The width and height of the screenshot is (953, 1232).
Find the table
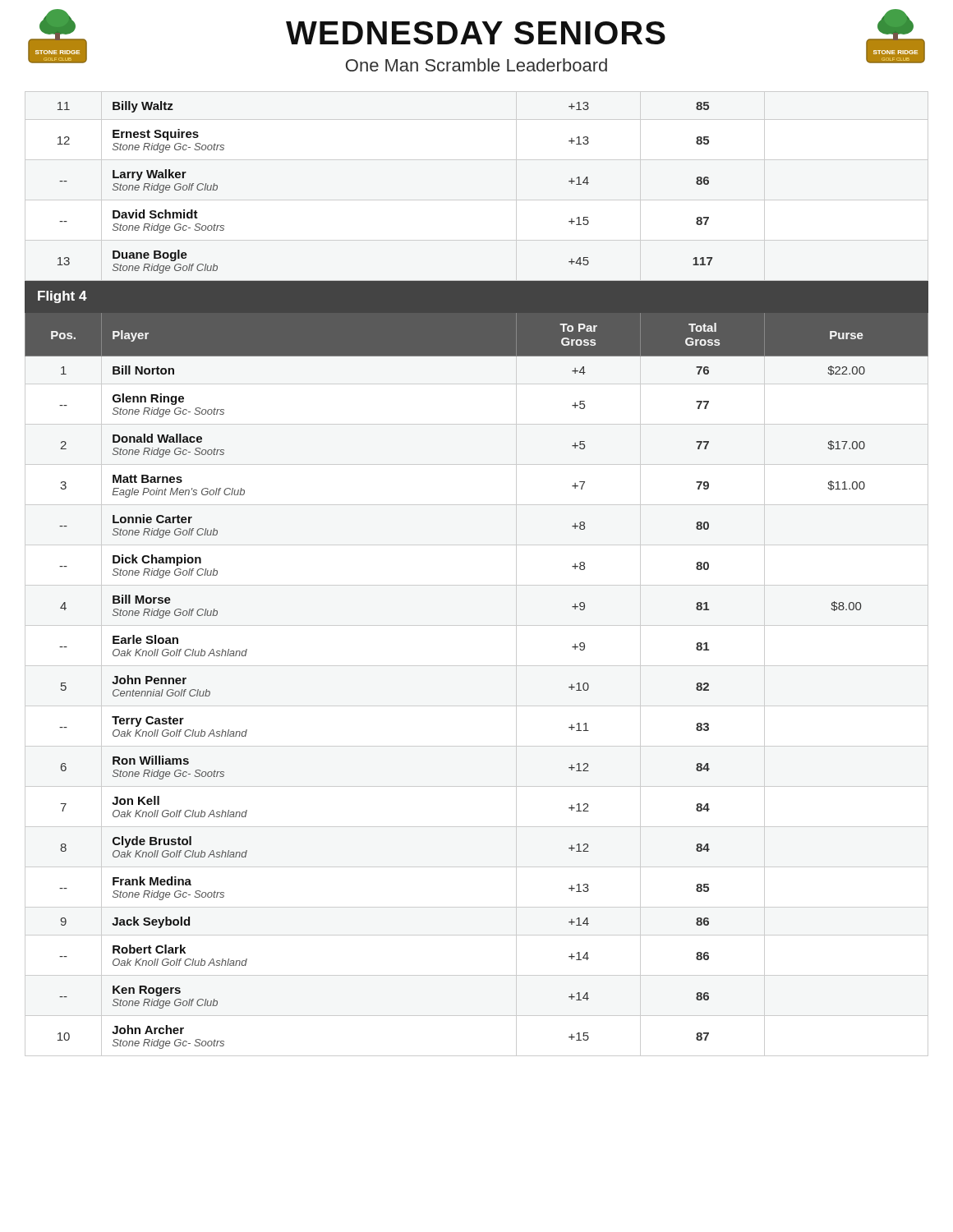(x=476, y=570)
